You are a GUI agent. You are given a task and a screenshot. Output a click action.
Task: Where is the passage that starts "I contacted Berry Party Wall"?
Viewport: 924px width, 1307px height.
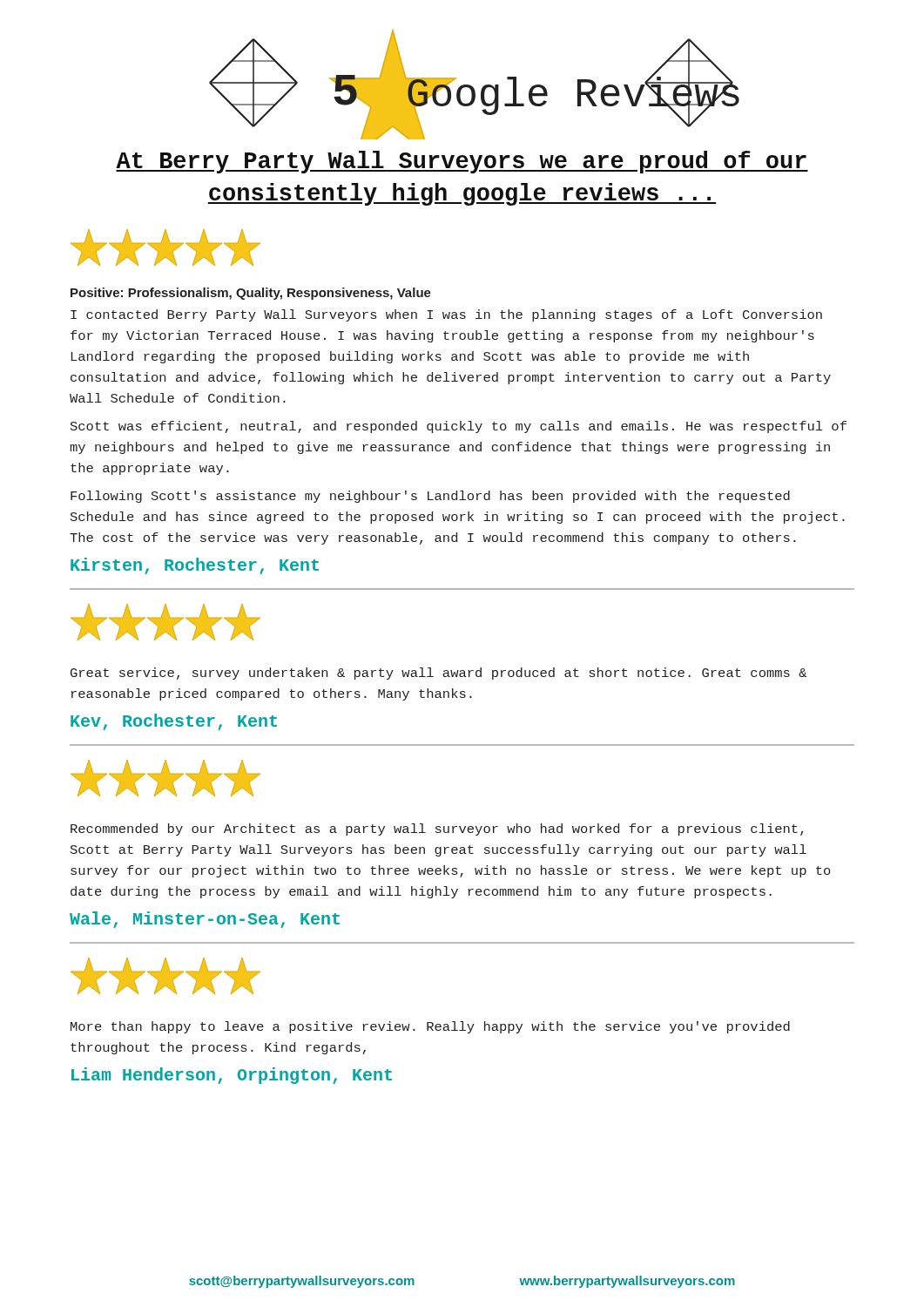point(450,357)
